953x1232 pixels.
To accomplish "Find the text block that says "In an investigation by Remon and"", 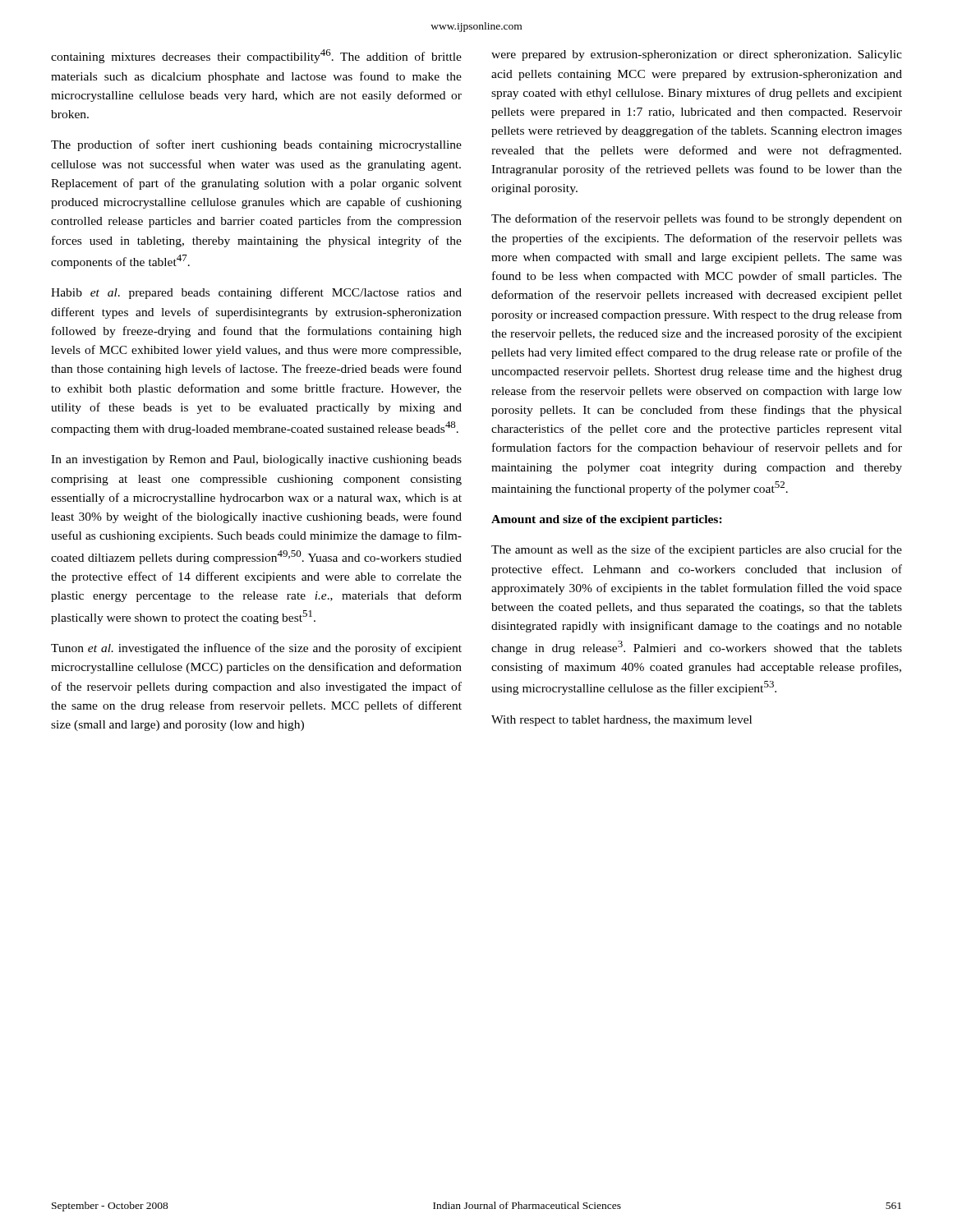I will (x=256, y=538).
